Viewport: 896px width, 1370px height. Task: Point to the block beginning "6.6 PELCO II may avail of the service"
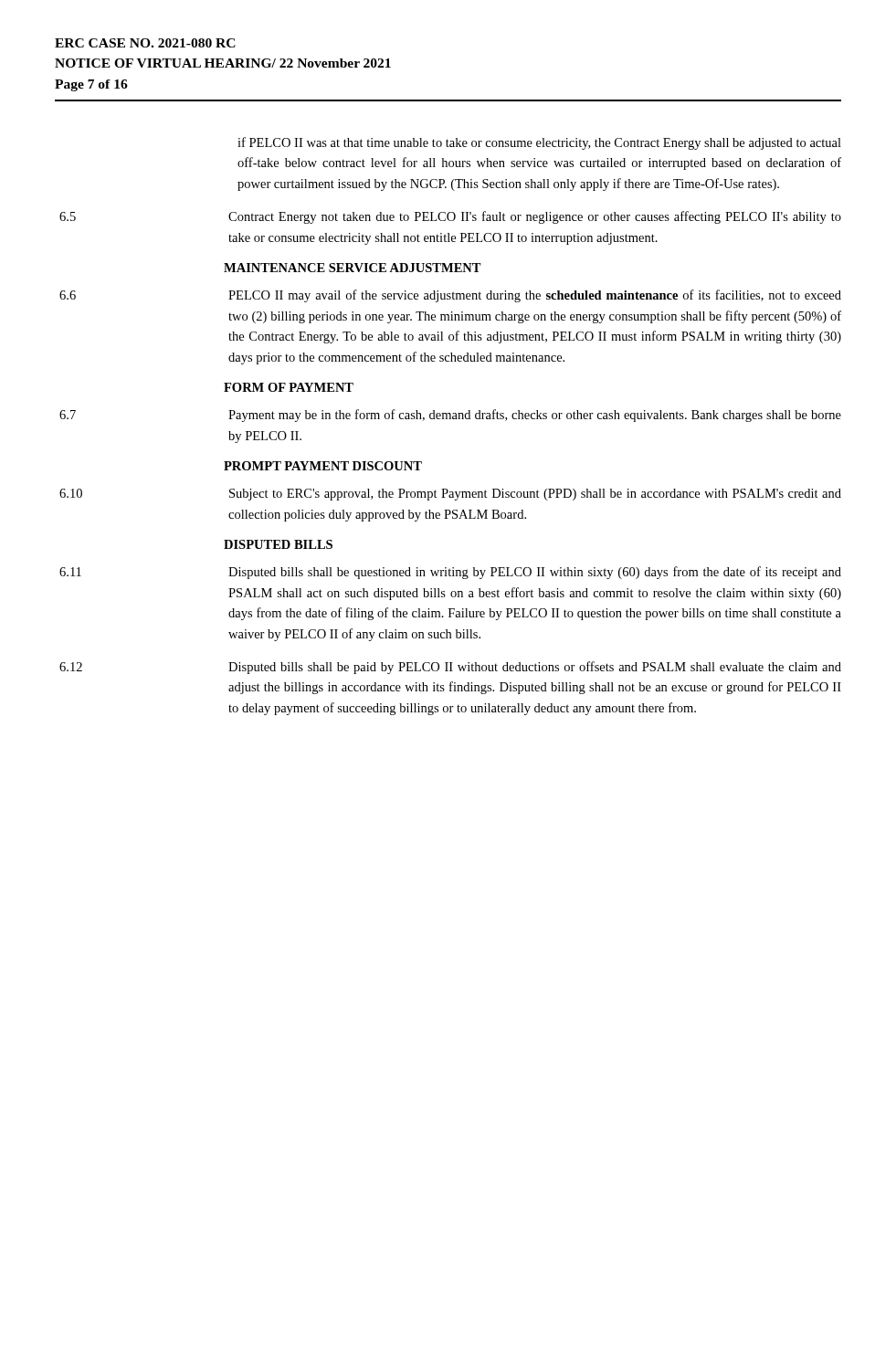pyautogui.click(x=448, y=326)
